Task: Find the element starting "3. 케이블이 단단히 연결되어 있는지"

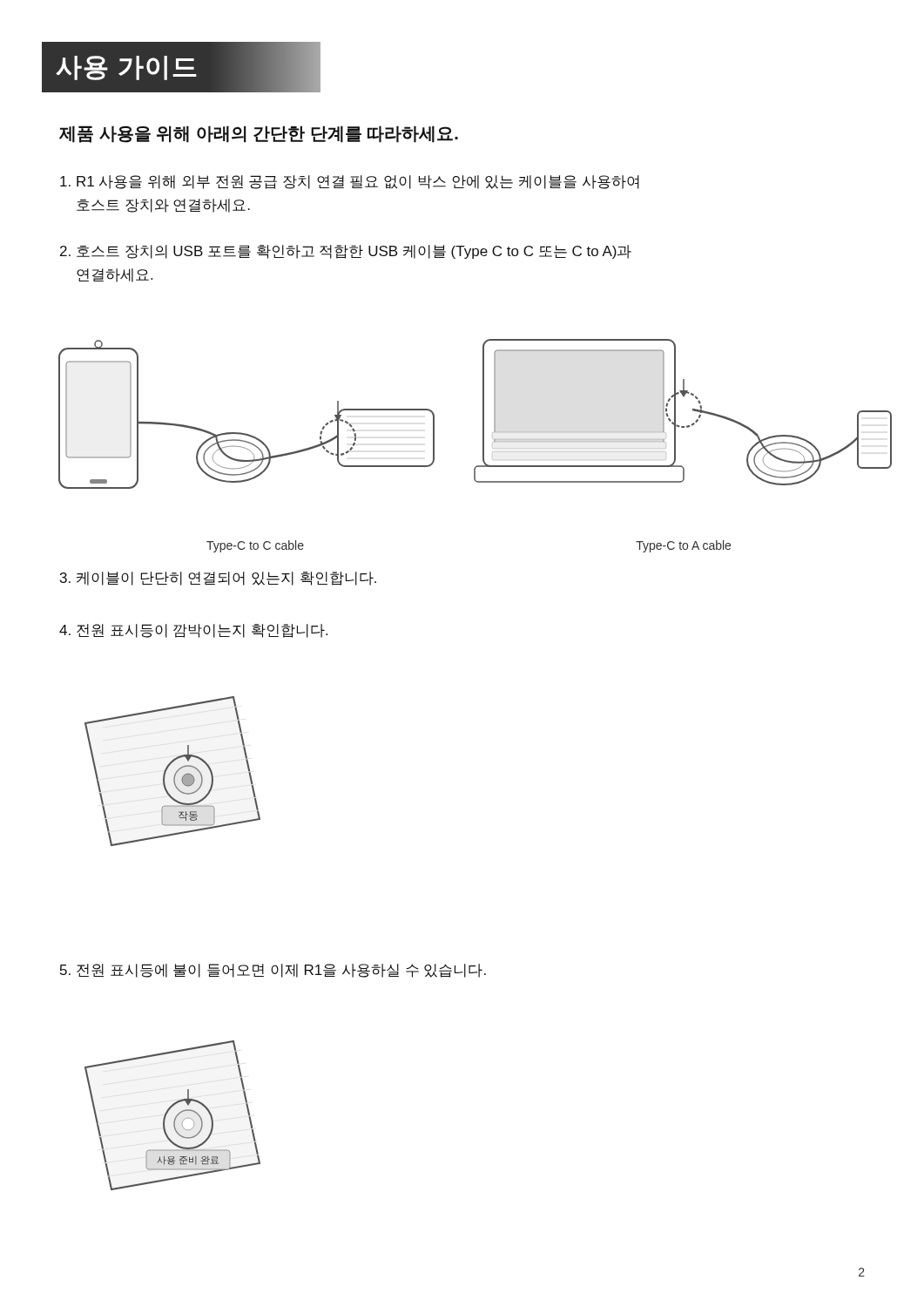Action: coord(218,578)
